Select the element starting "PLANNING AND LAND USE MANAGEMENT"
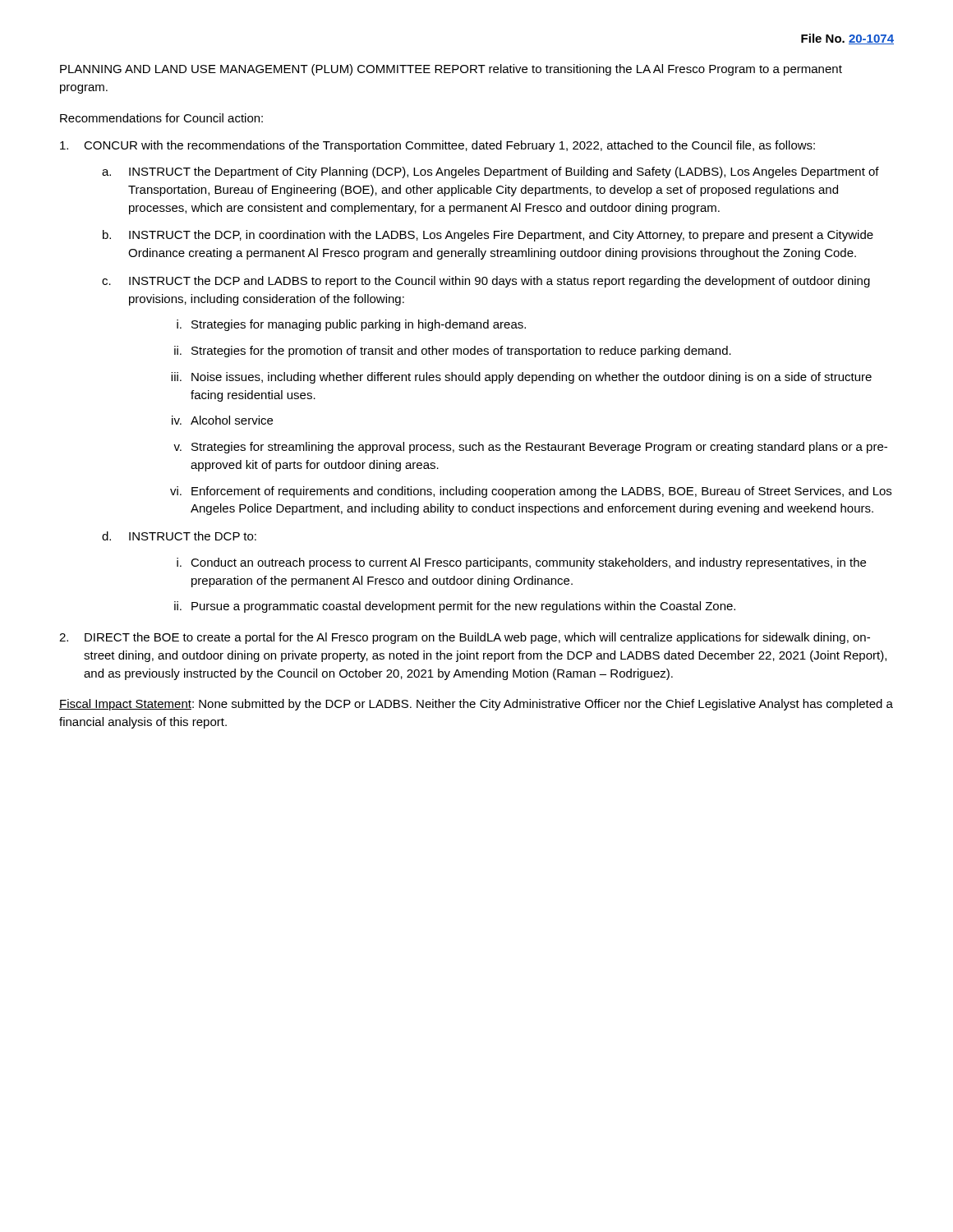 coord(451,77)
